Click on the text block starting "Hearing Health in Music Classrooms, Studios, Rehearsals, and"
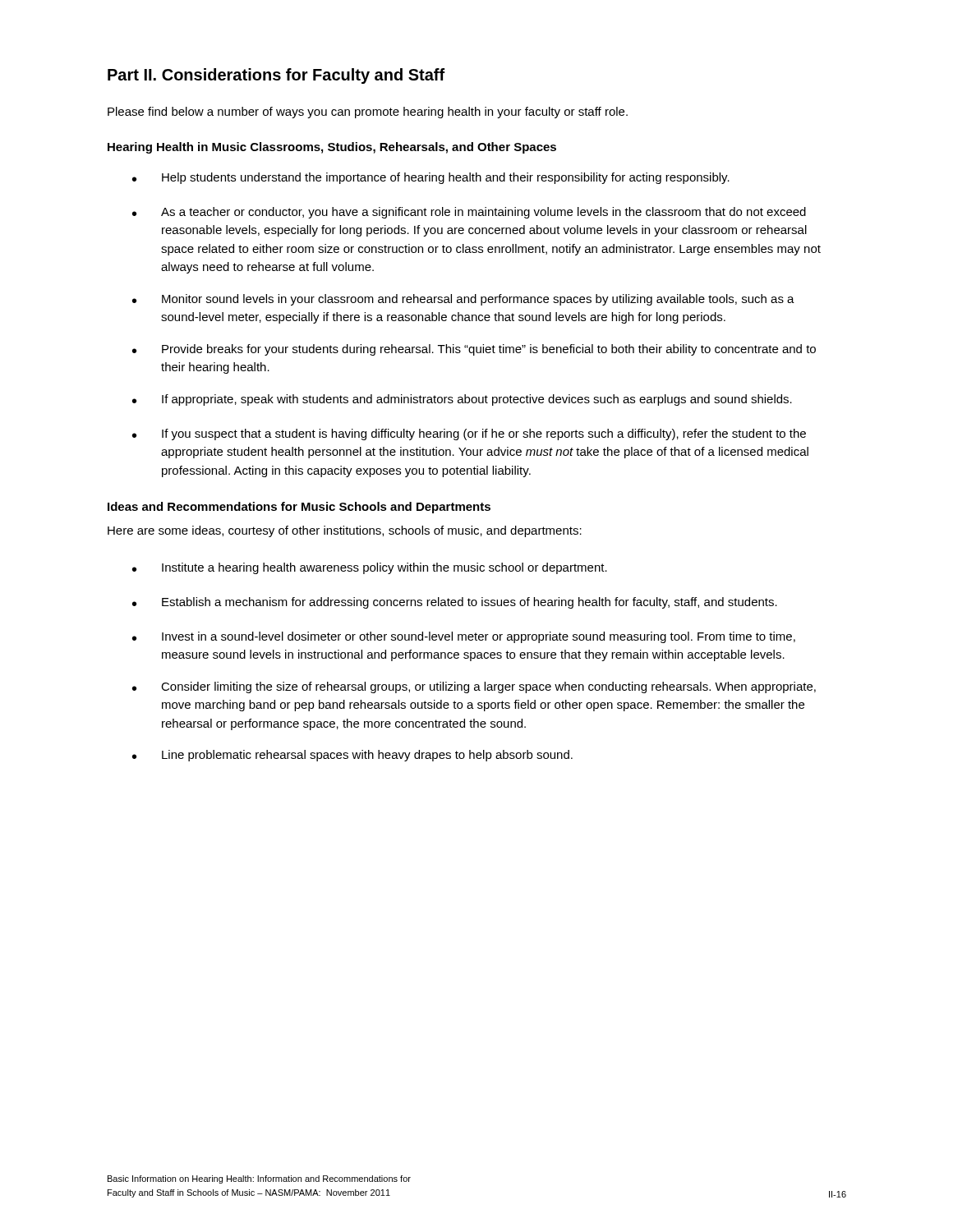This screenshot has width=953, height=1232. [332, 146]
